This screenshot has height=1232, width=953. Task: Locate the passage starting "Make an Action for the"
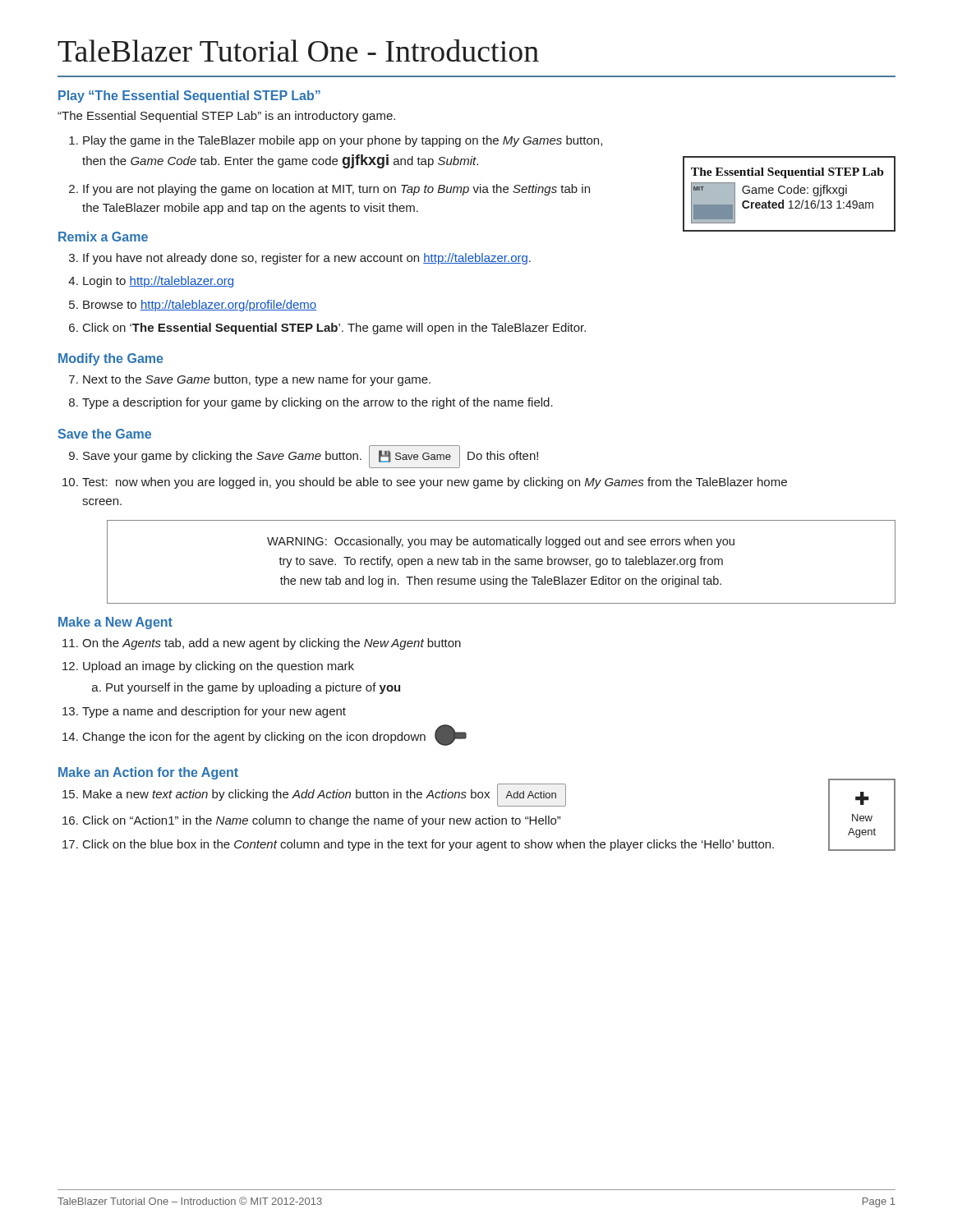(x=148, y=773)
